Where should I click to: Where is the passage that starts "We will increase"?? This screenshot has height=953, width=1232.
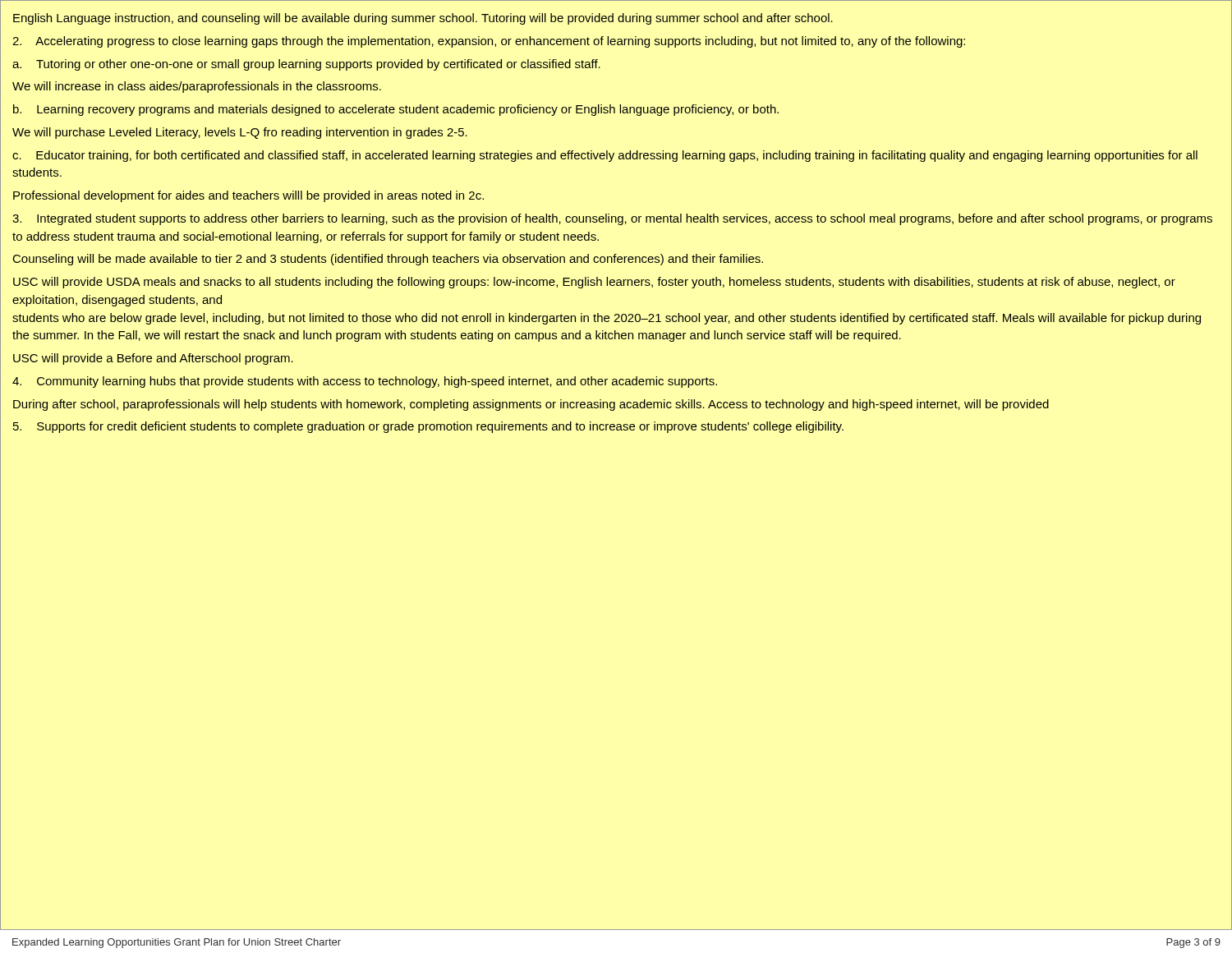pyautogui.click(x=197, y=86)
